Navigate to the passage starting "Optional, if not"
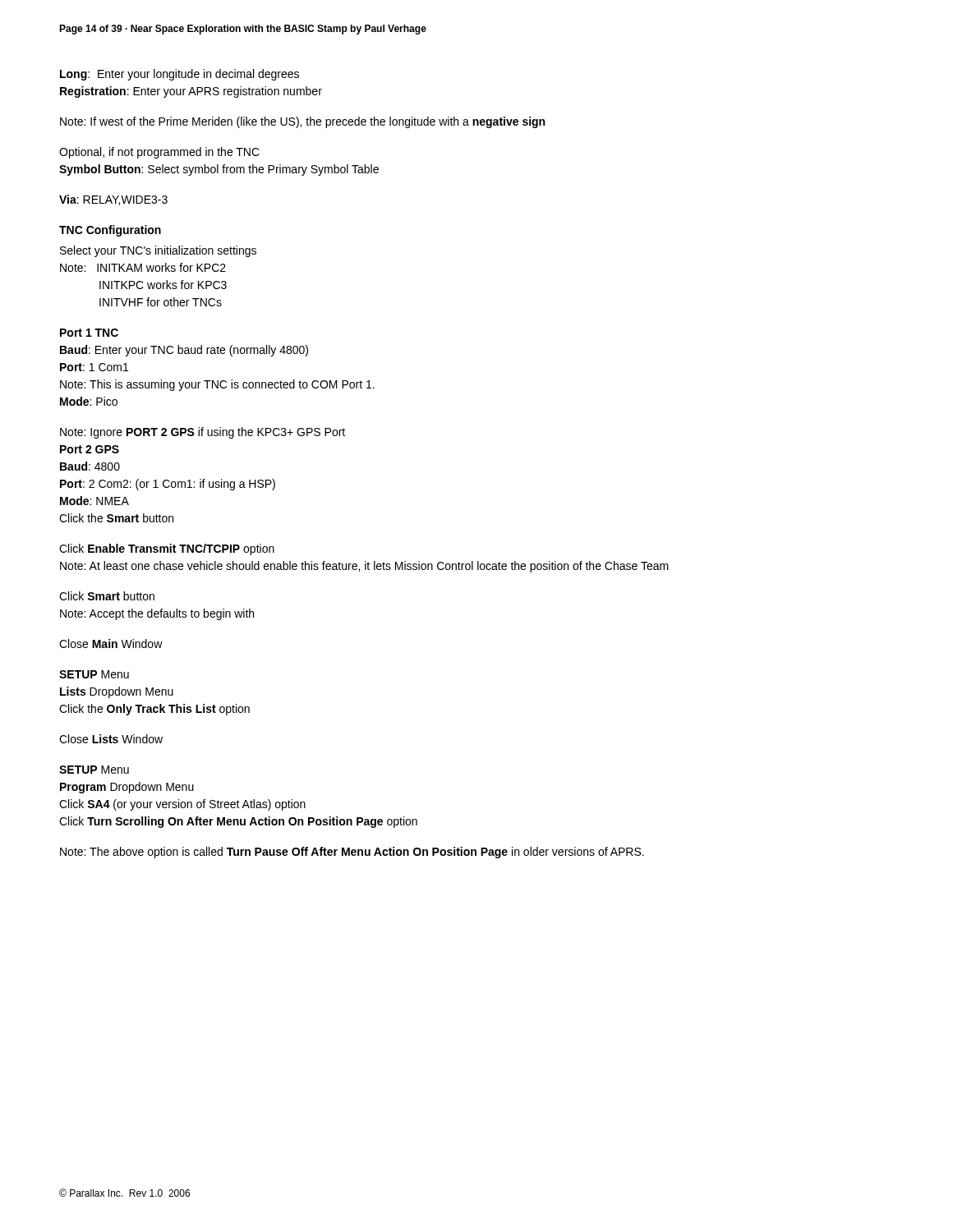The height and width of the screenshot is (1232, 953). [219, 161]
